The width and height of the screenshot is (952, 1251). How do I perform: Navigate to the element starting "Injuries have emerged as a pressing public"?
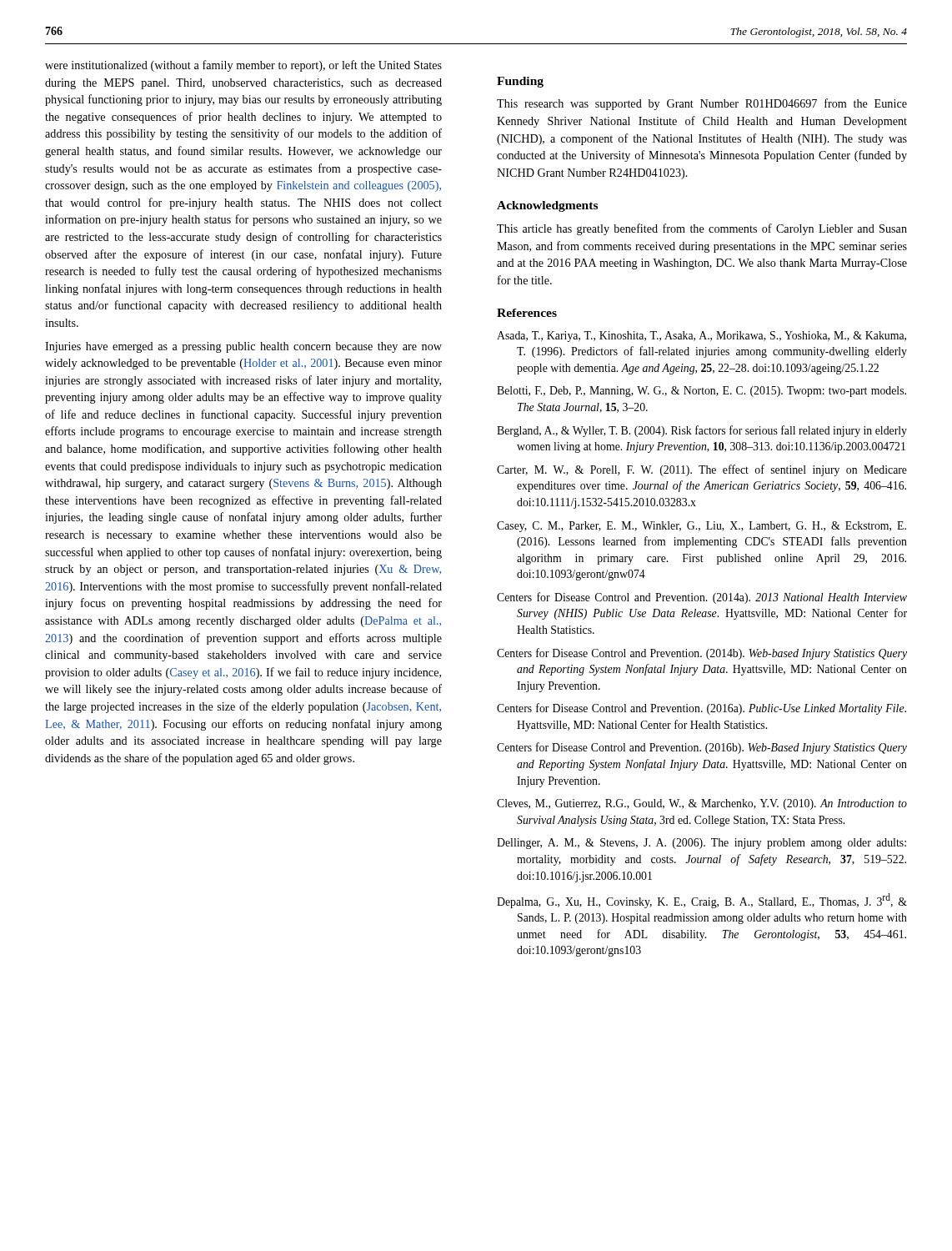point(243,552)
